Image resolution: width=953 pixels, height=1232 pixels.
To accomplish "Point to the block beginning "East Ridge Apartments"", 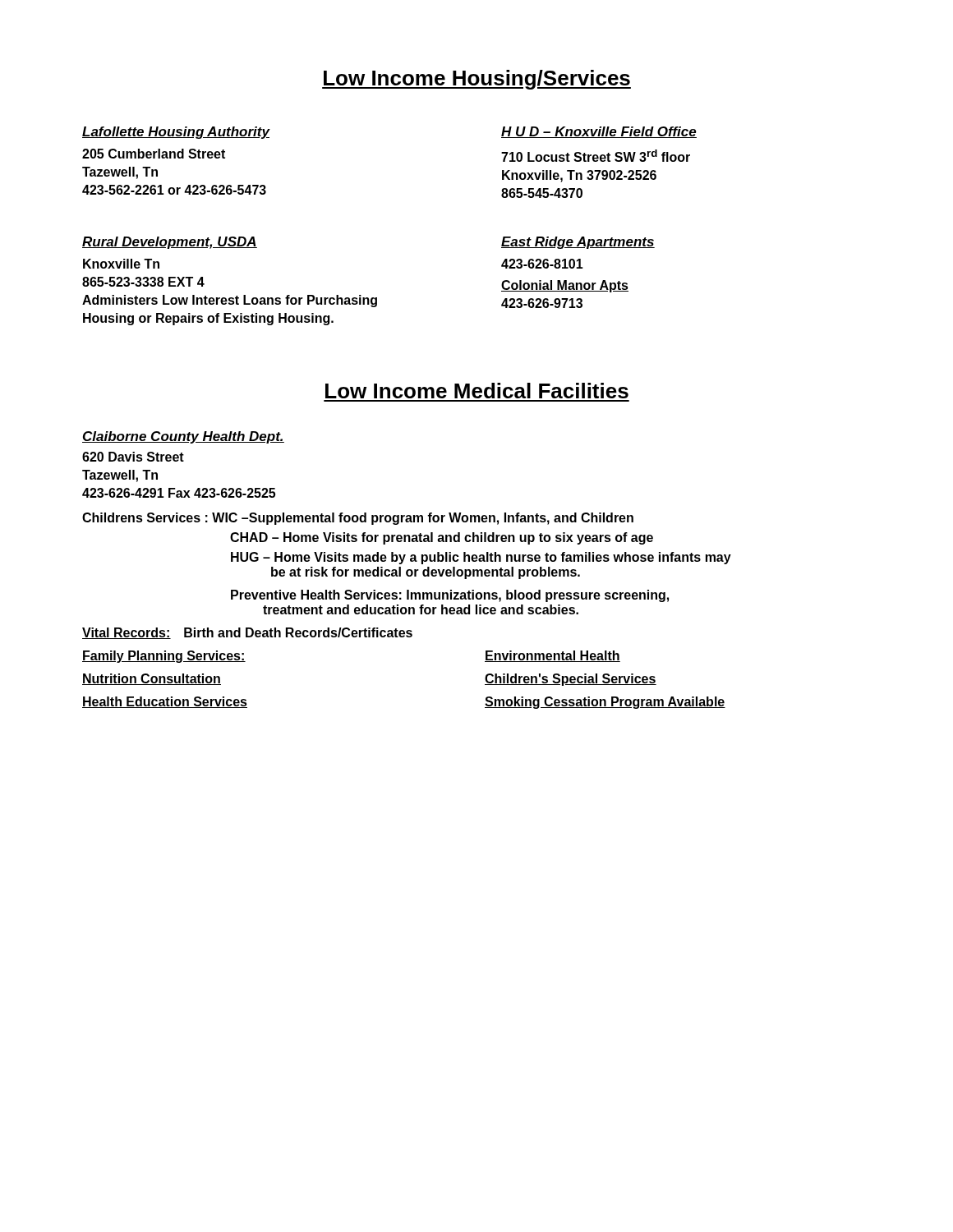I will click(x=578, y=243).
